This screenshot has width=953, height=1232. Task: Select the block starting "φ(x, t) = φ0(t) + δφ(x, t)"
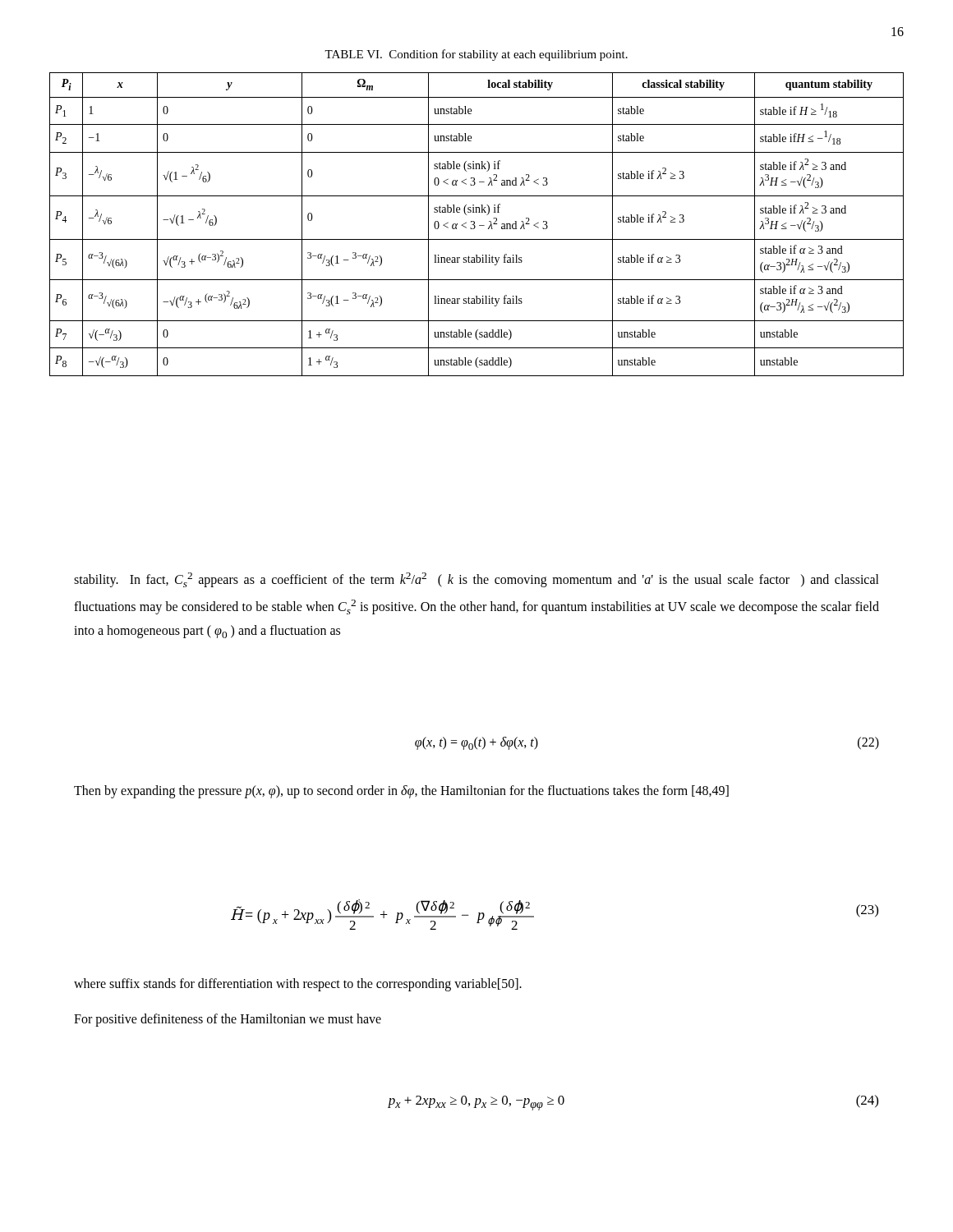[x=479, y=743]
